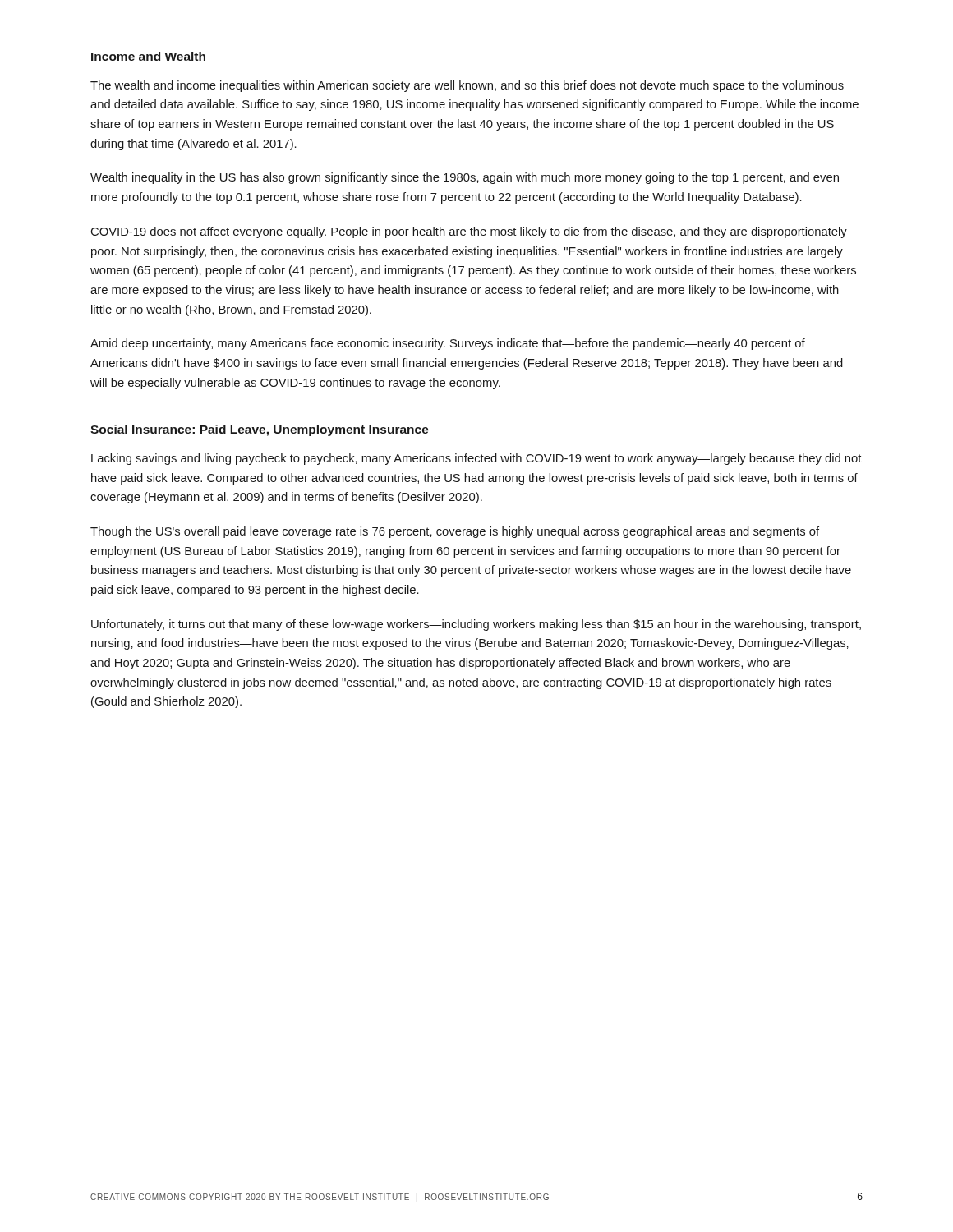
Task: Select the passage starting "The wealth and income inequalities within"
Action: (x=476, y=115)
